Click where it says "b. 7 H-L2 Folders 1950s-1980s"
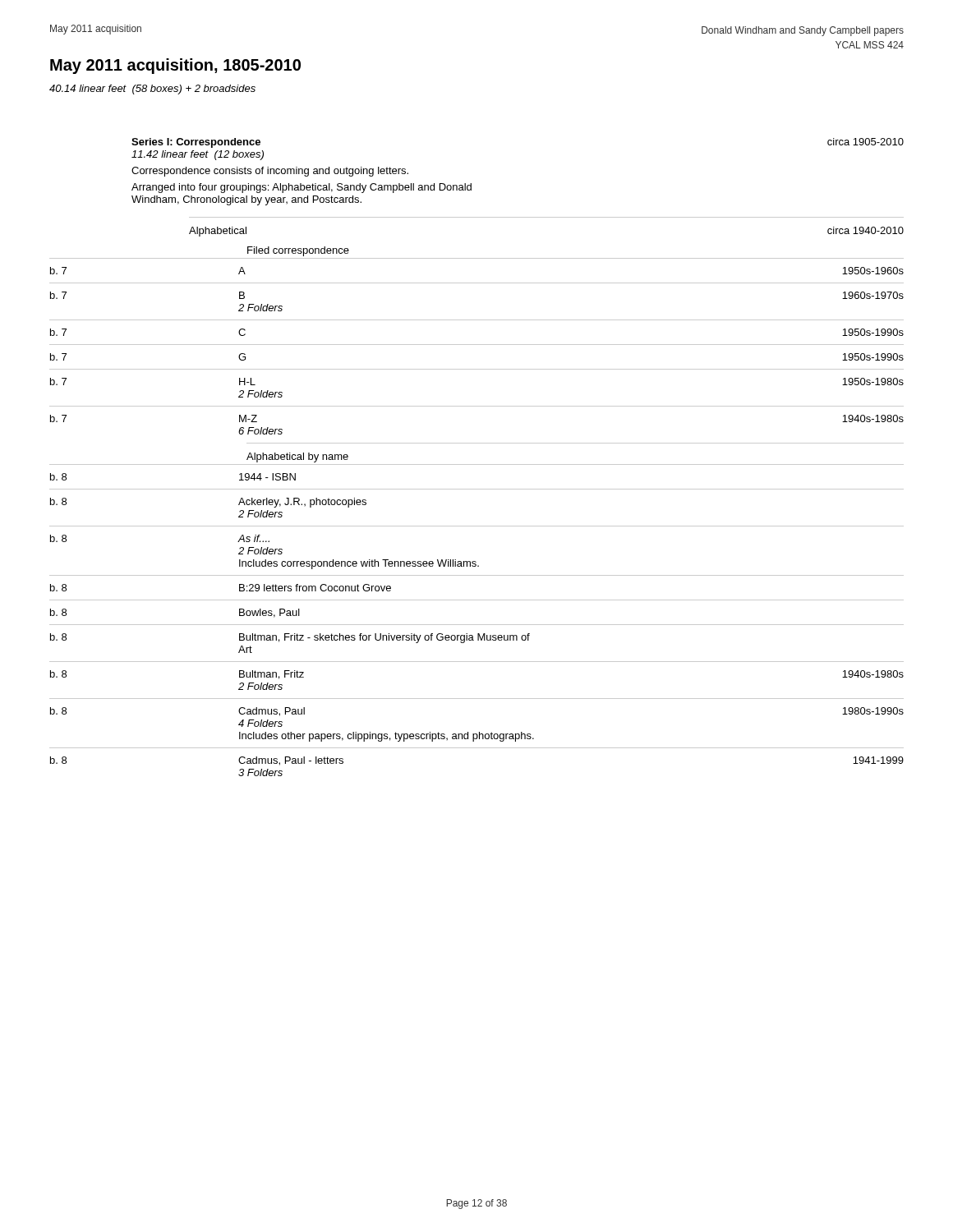Image resolution: width=953 pixels, height=1232 pixels. 54,382
